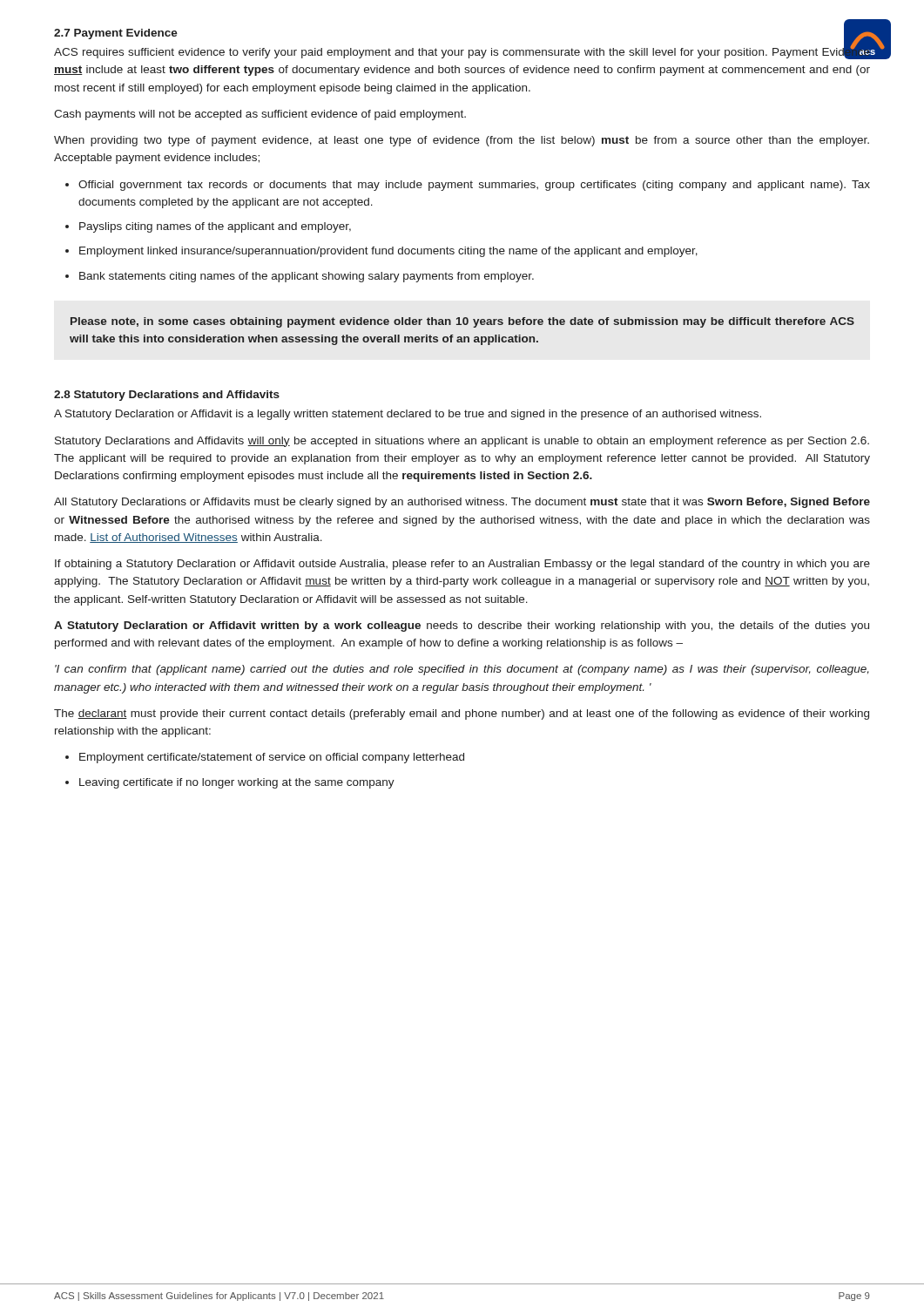This screenshot has width=924, height=1307.
Task: Click on the passage starting "Statutory Declarations and Affidavits will only be accepted"
Action: click(x=462, y=458)
